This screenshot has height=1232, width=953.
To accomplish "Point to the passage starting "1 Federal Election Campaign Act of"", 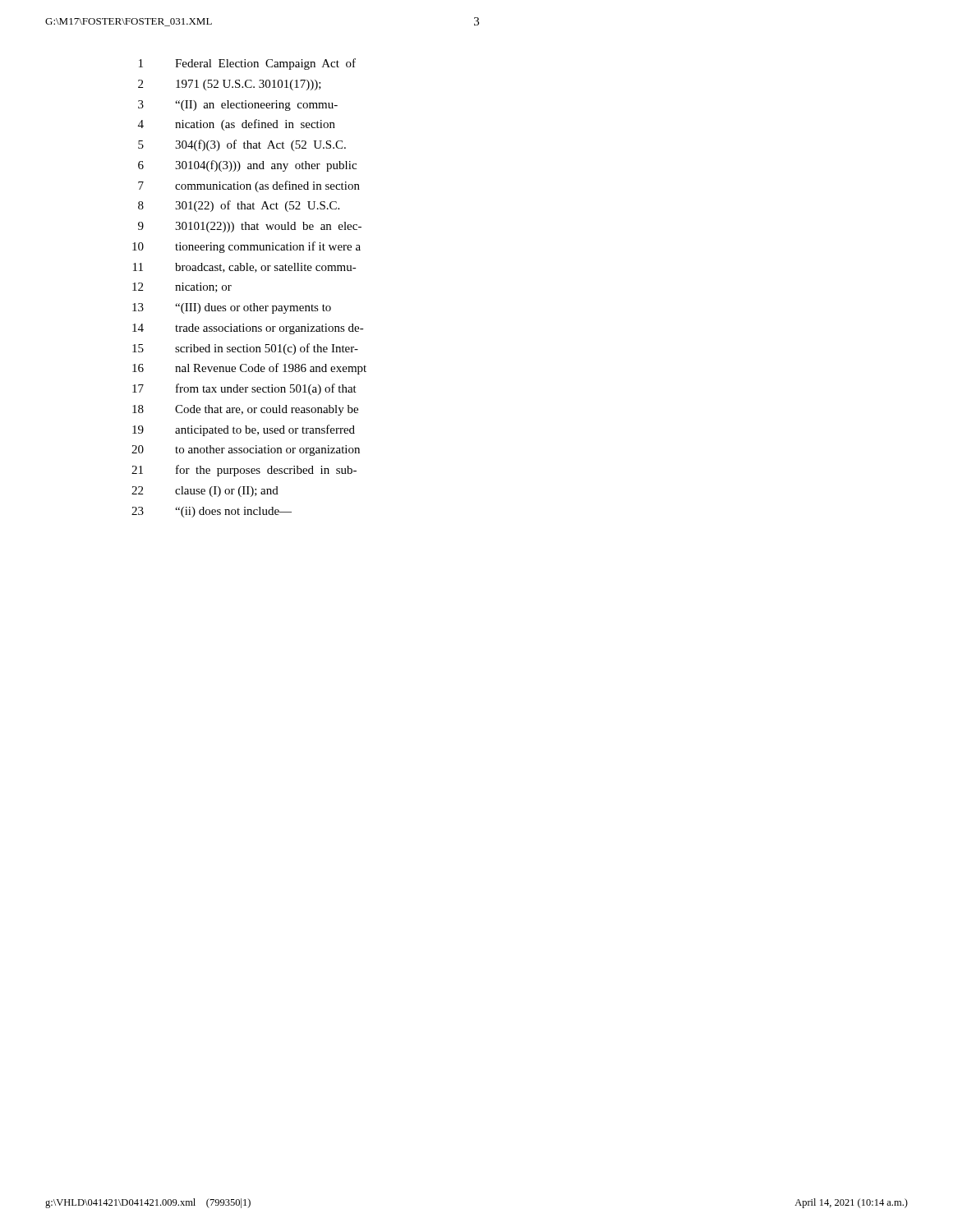I will pyautogui.click(x=247, y=64).
